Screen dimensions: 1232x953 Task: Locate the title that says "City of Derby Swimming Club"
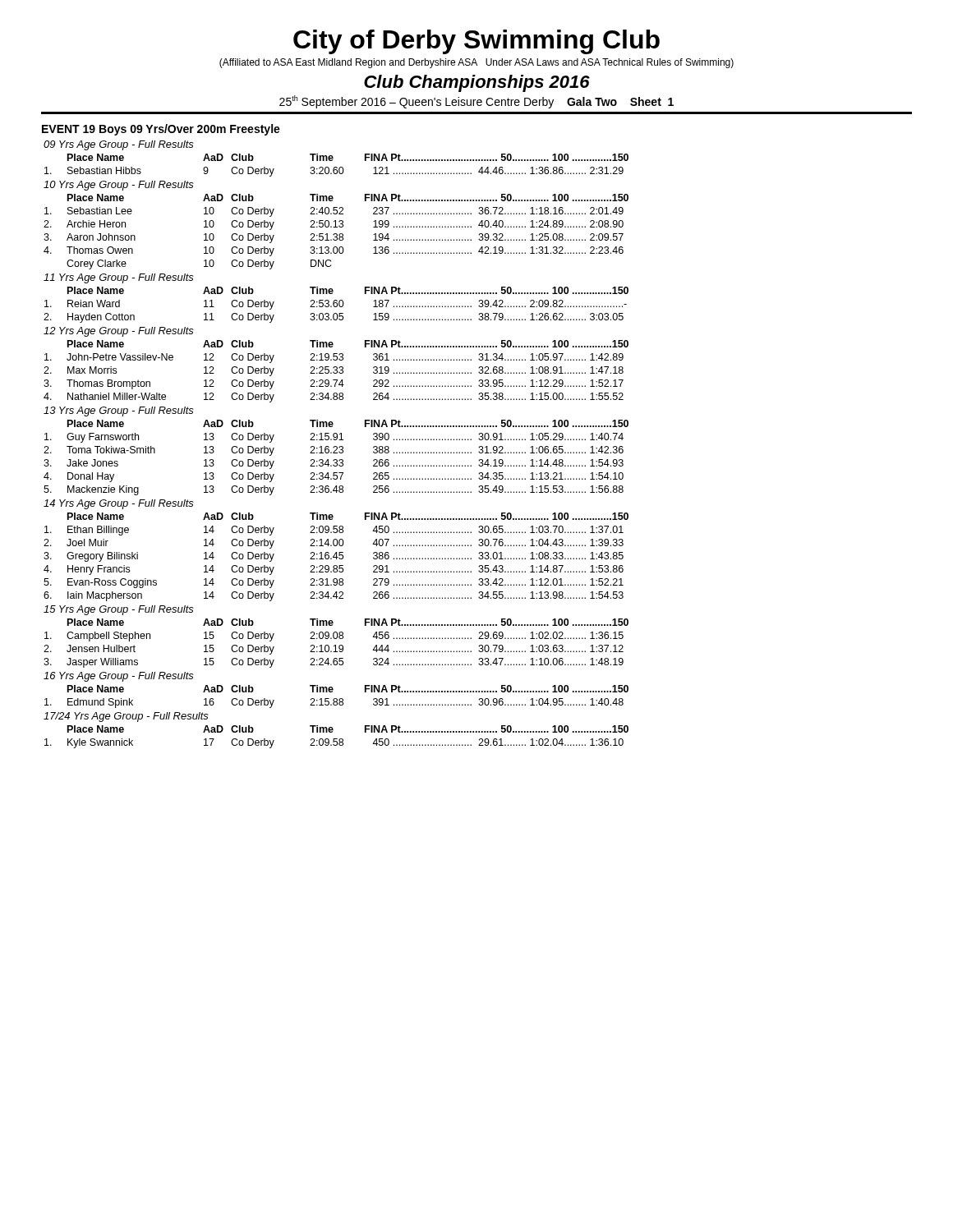476,39
